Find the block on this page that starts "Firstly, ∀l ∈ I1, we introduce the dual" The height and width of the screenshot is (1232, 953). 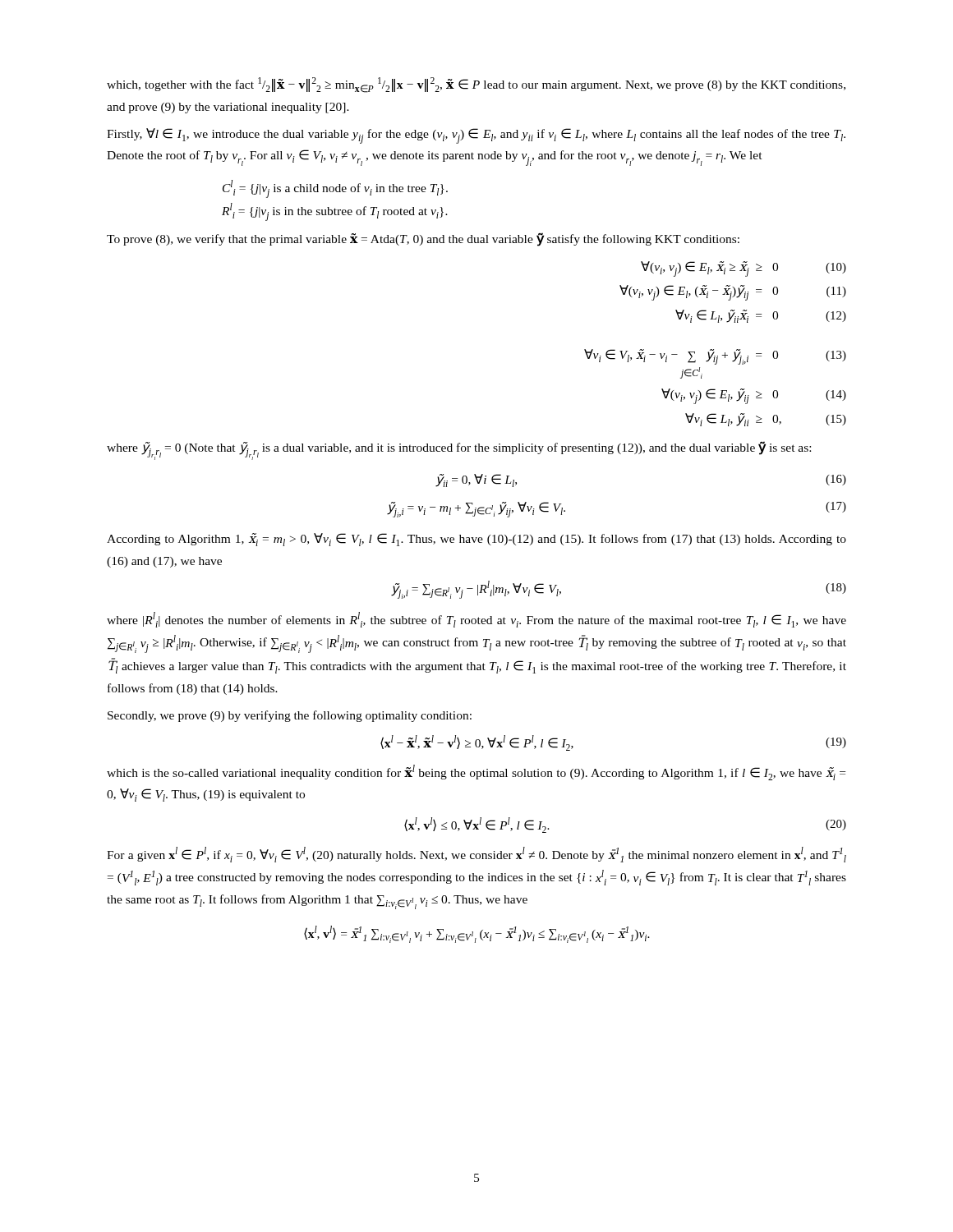click(x=476, y=147)
